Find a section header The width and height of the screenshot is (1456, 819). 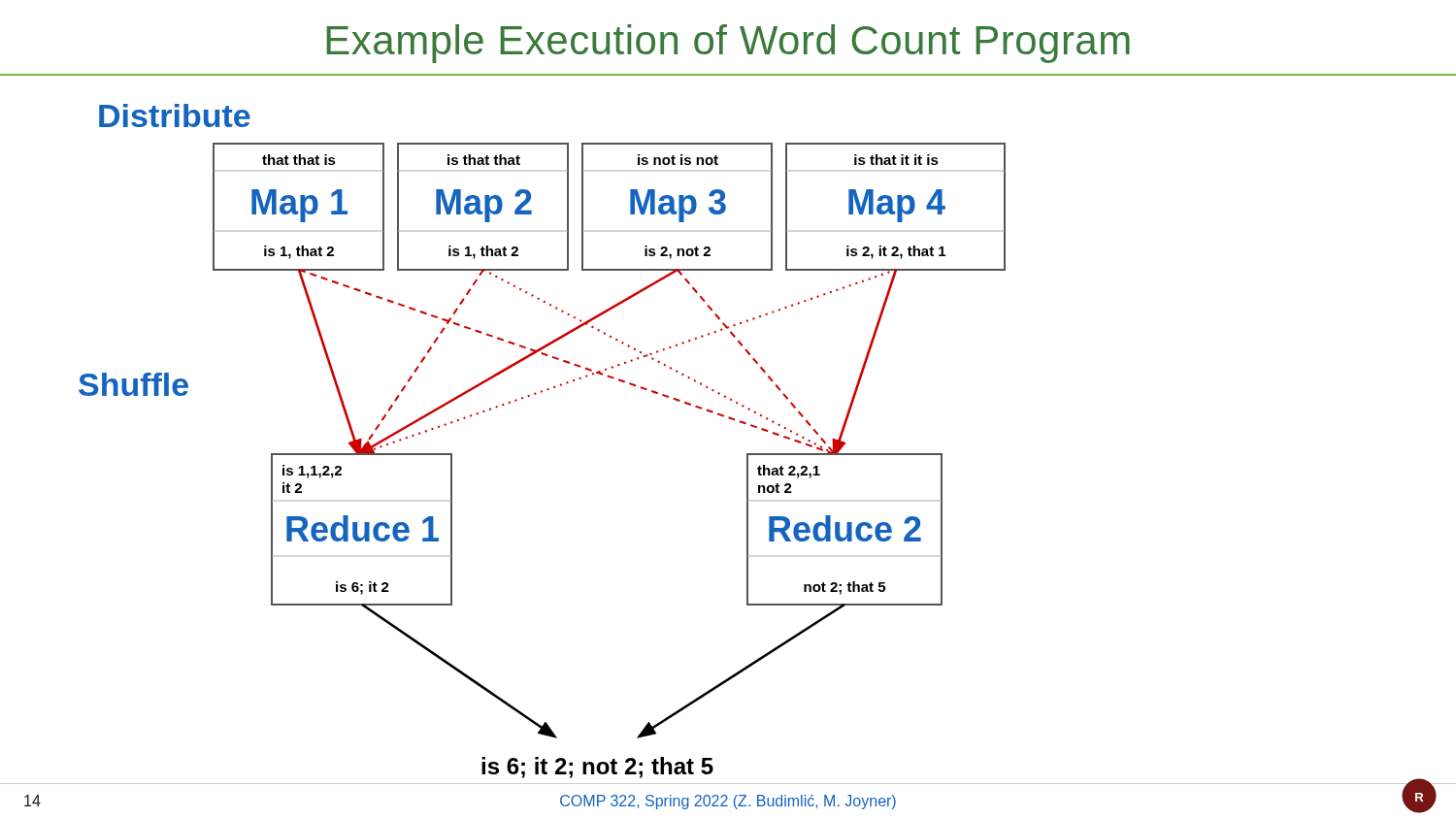pos(174,115)
